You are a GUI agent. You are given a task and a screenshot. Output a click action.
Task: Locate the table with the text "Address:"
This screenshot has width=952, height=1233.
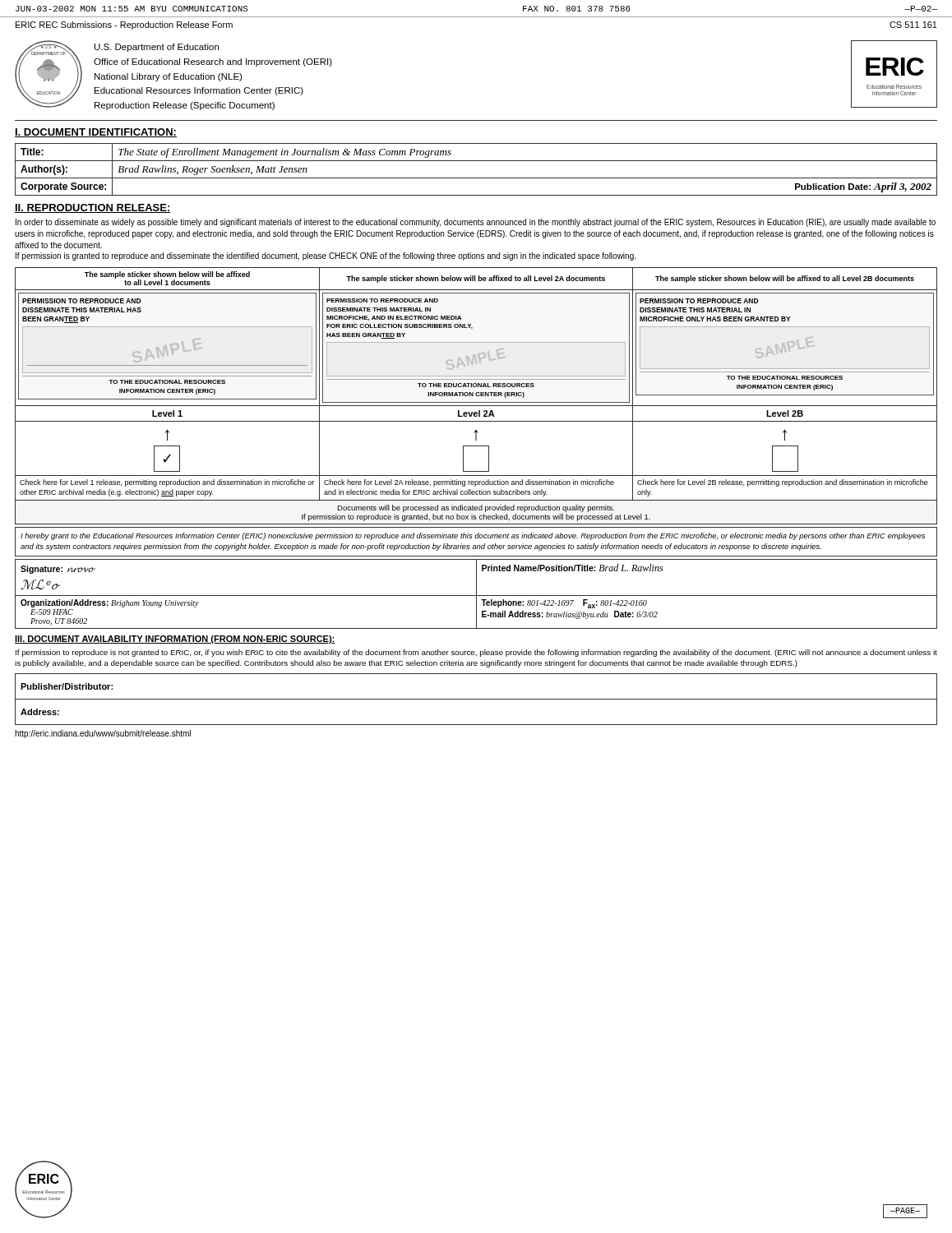(476, 699)
